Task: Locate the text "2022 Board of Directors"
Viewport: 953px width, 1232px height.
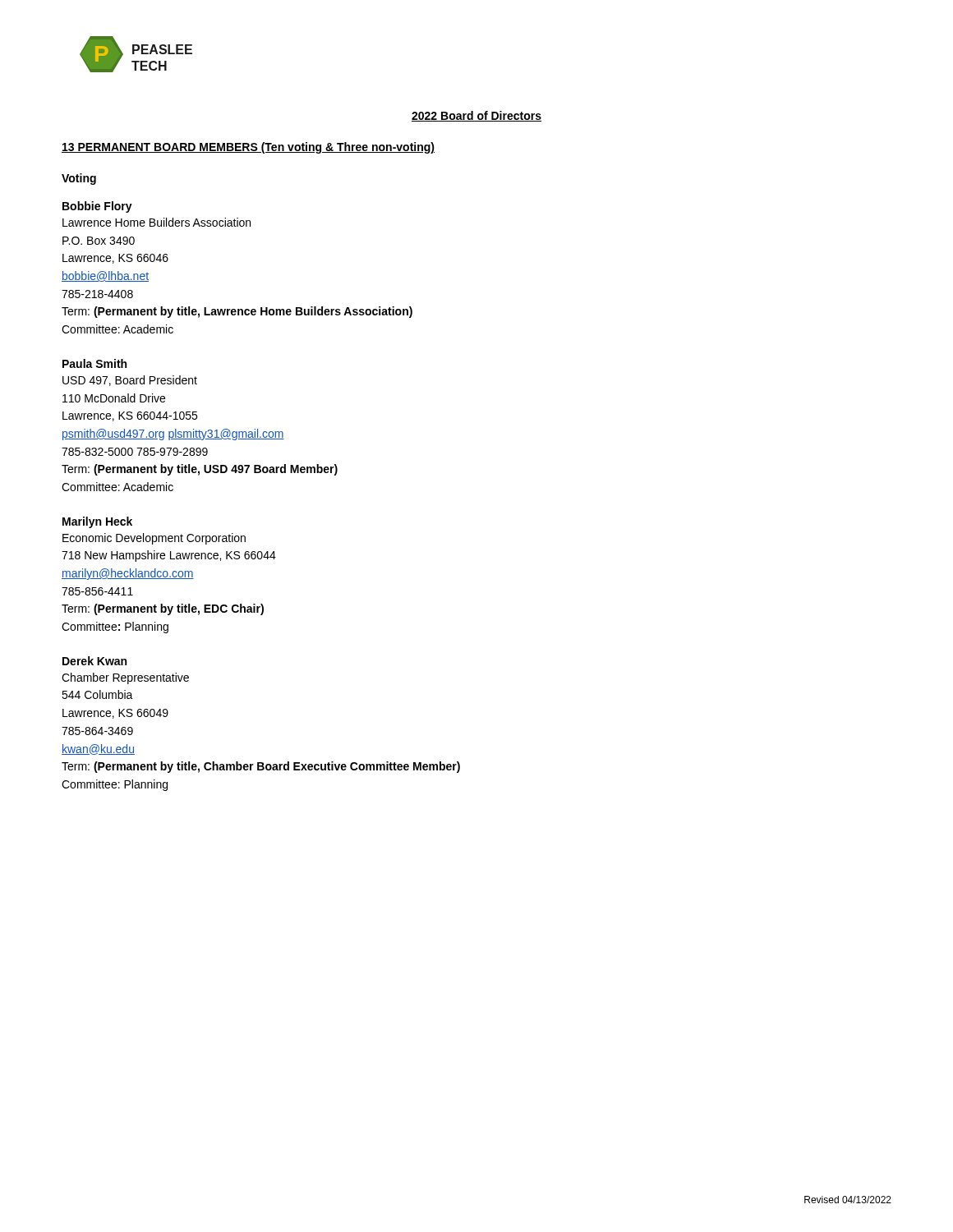Action: click(476, 116)
